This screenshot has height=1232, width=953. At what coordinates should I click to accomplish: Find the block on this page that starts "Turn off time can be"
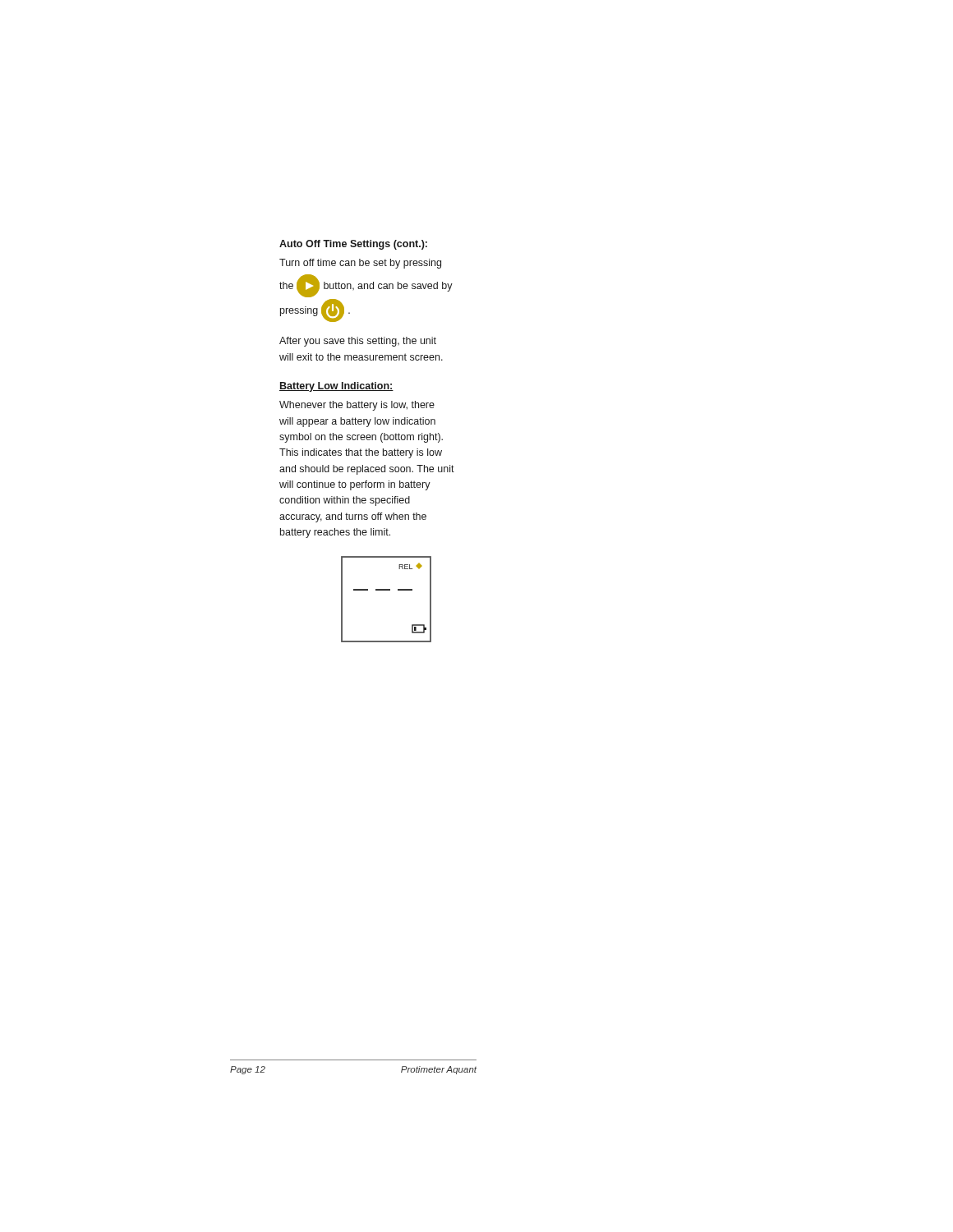coord(361,263)
